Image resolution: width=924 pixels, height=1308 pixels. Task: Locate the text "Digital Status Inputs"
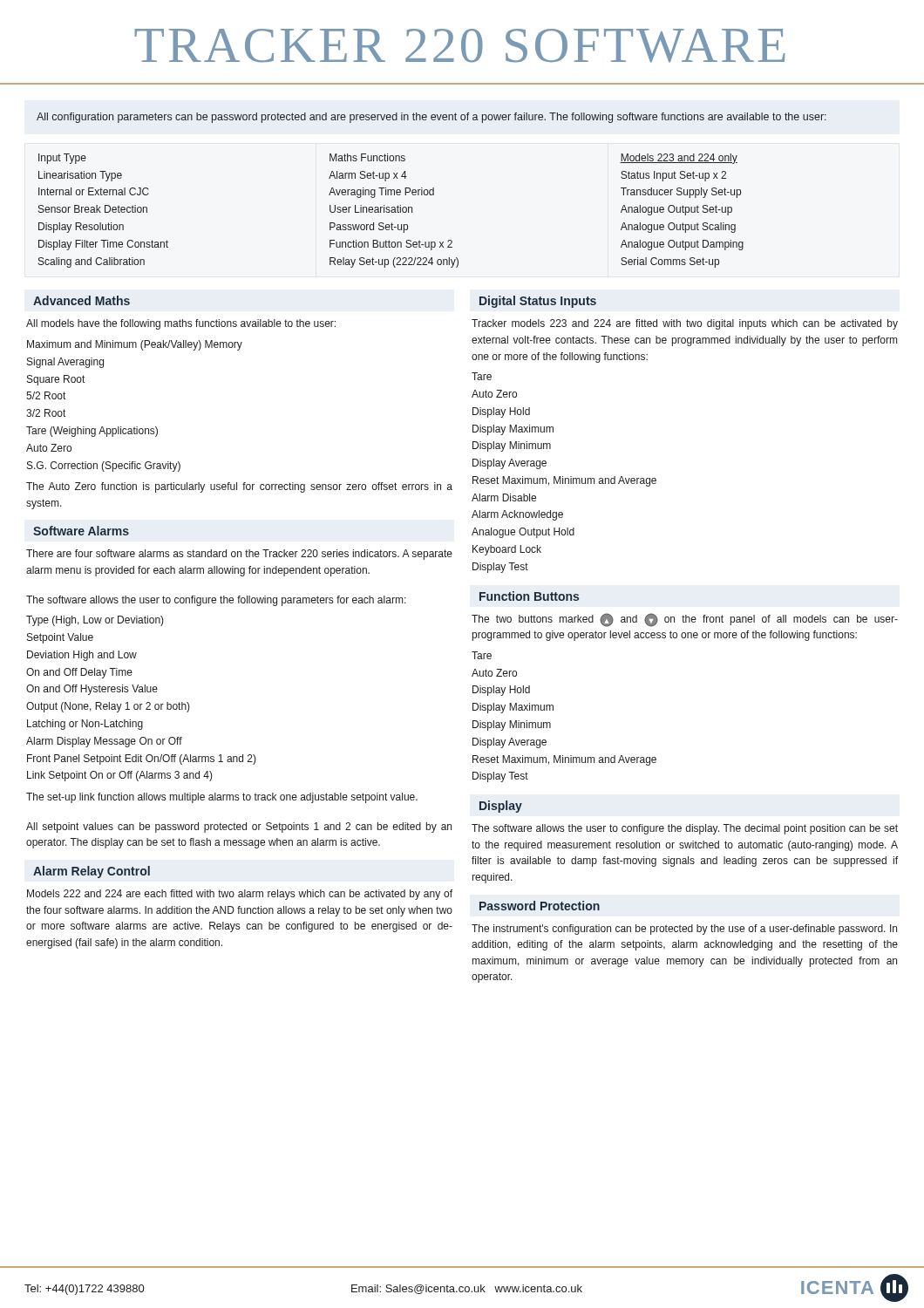pyautogui.click(x=538, y=302)
